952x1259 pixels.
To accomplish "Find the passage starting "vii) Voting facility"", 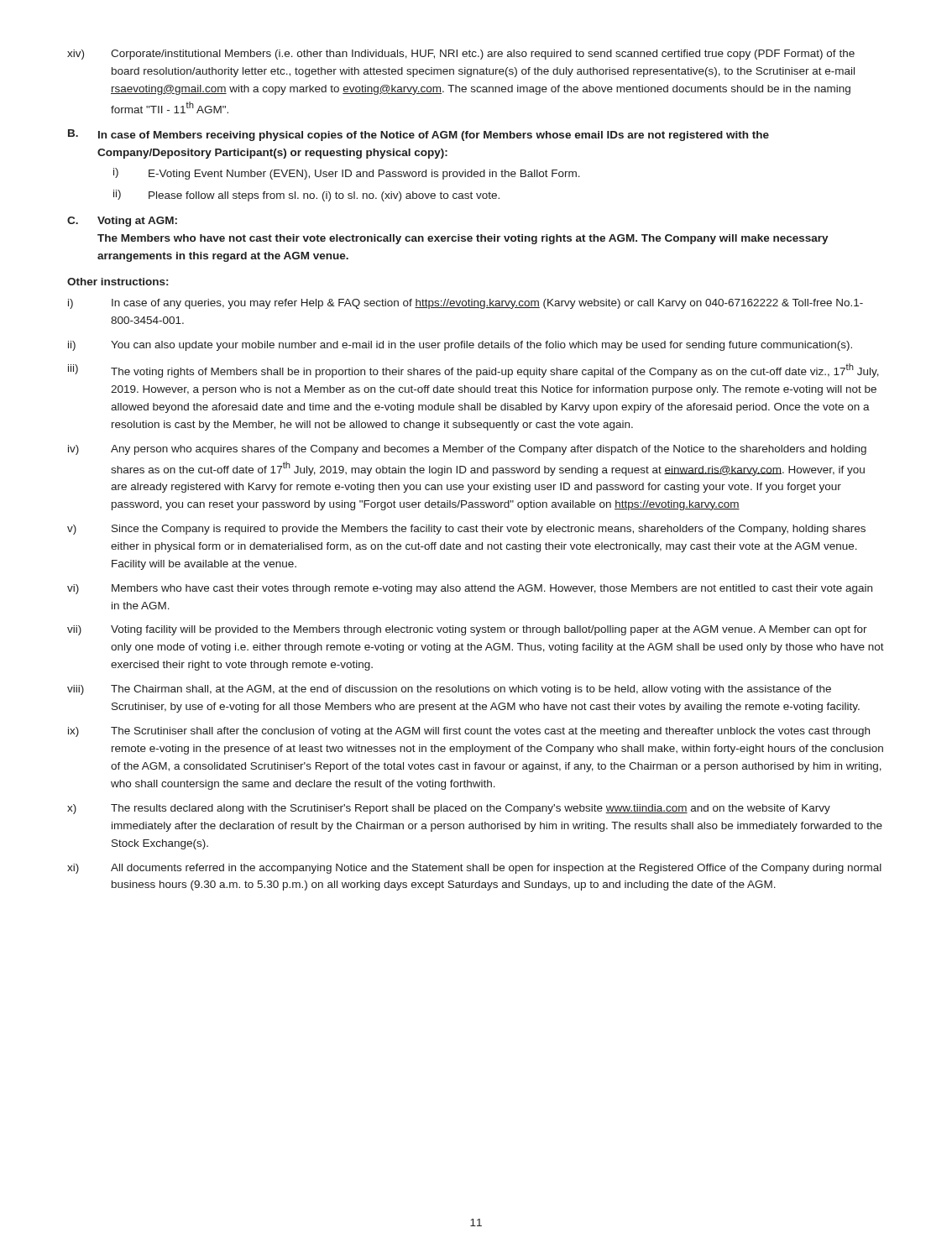I will tap(476, 648).
